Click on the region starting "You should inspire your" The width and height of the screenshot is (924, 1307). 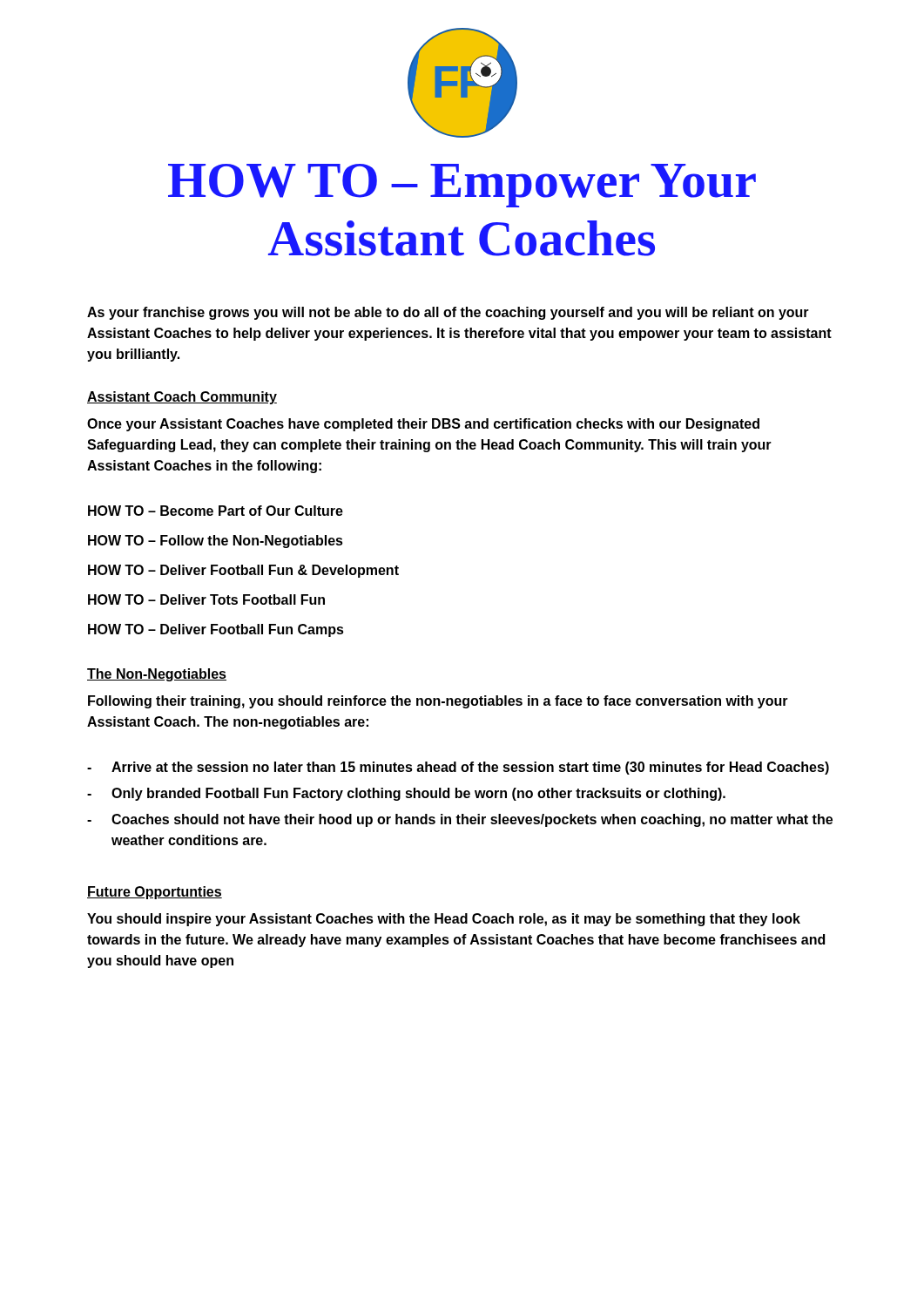pos(457,940)
